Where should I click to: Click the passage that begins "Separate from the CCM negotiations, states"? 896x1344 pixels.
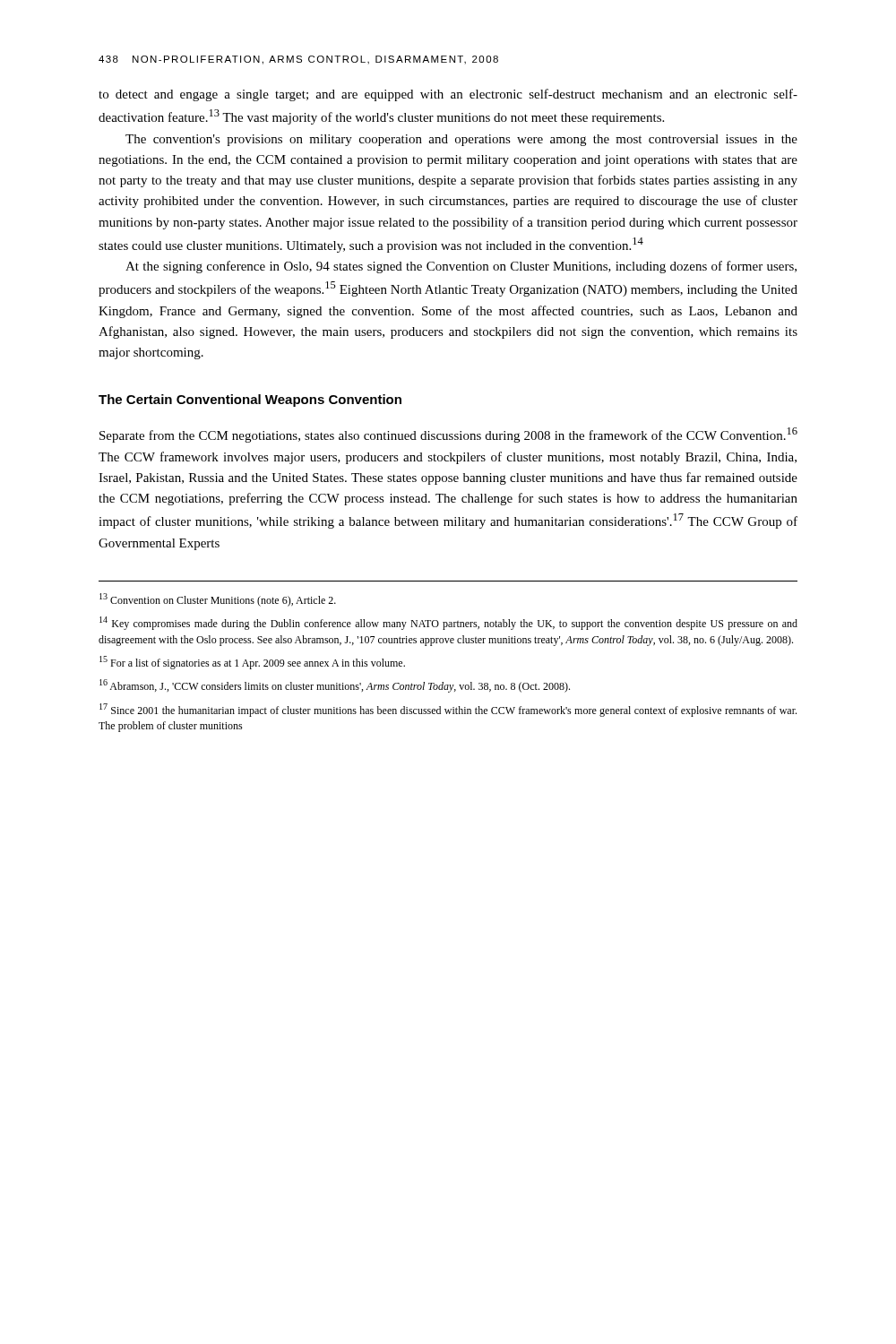point(448,488)
